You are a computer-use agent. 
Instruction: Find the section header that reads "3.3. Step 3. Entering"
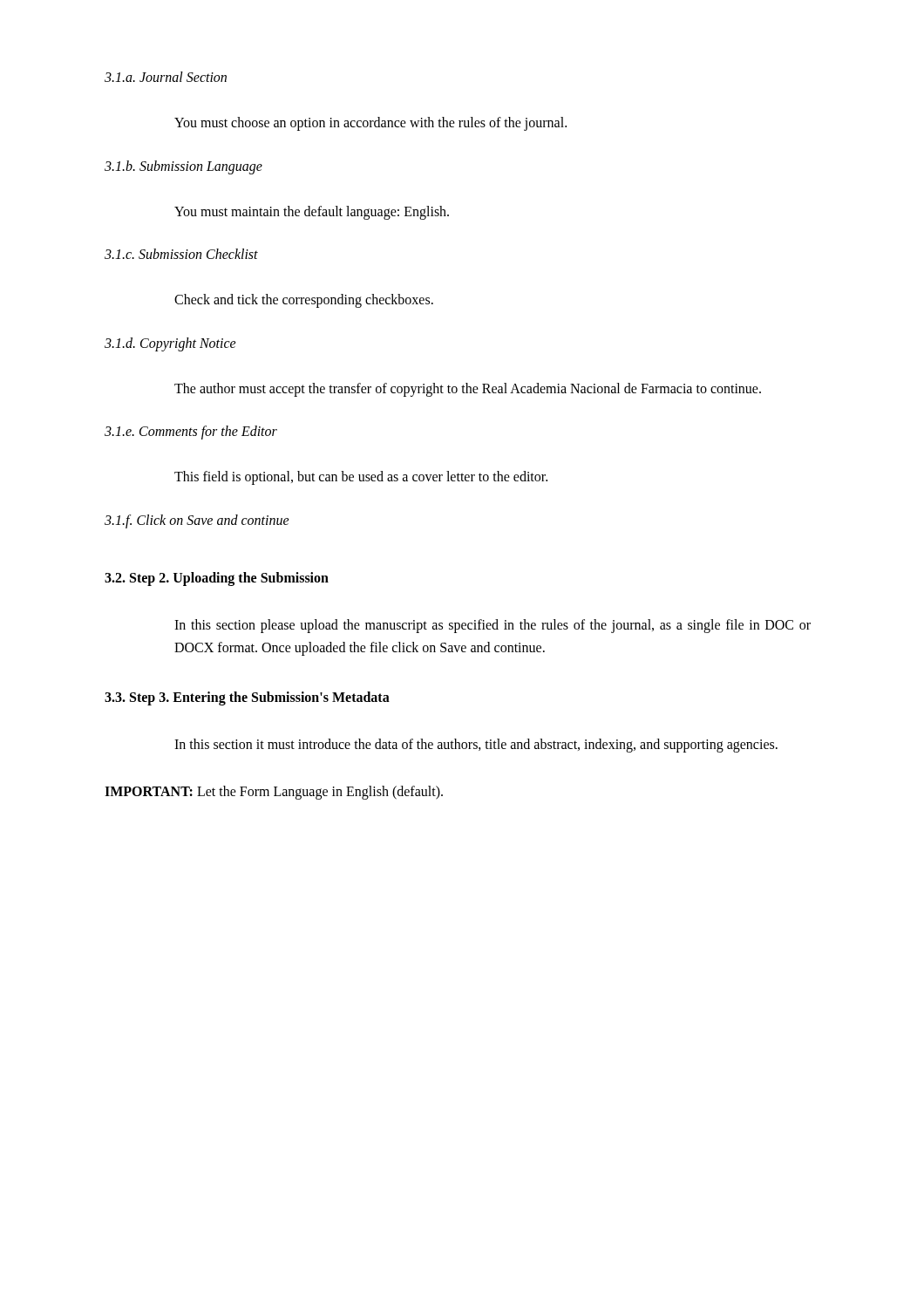(x=247, y=697)
